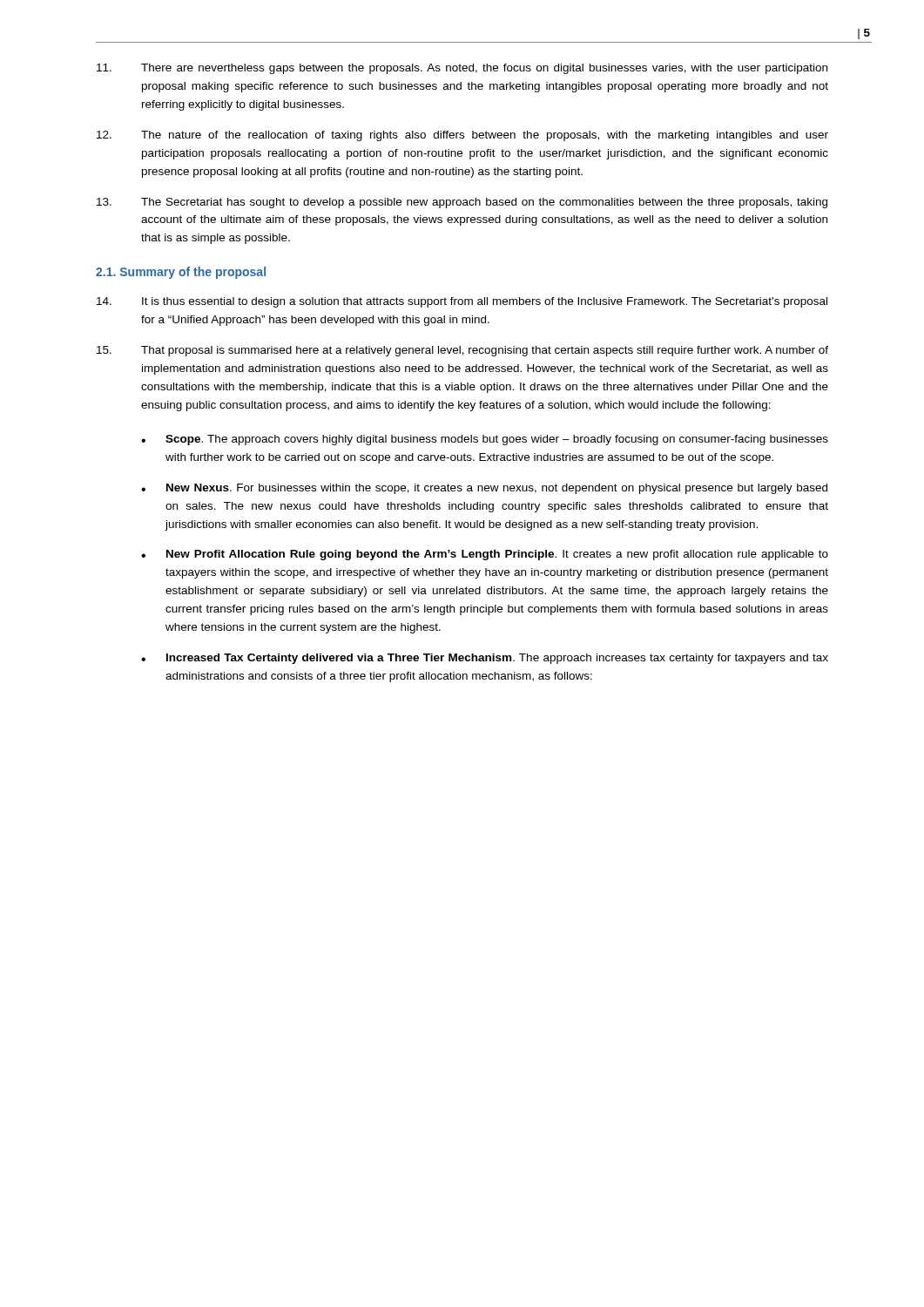Locate the block of text that opens with "It is thus essential to"
Viewport: 924px width, 1307px height.
pyautogui.click(x=462, y=311)
